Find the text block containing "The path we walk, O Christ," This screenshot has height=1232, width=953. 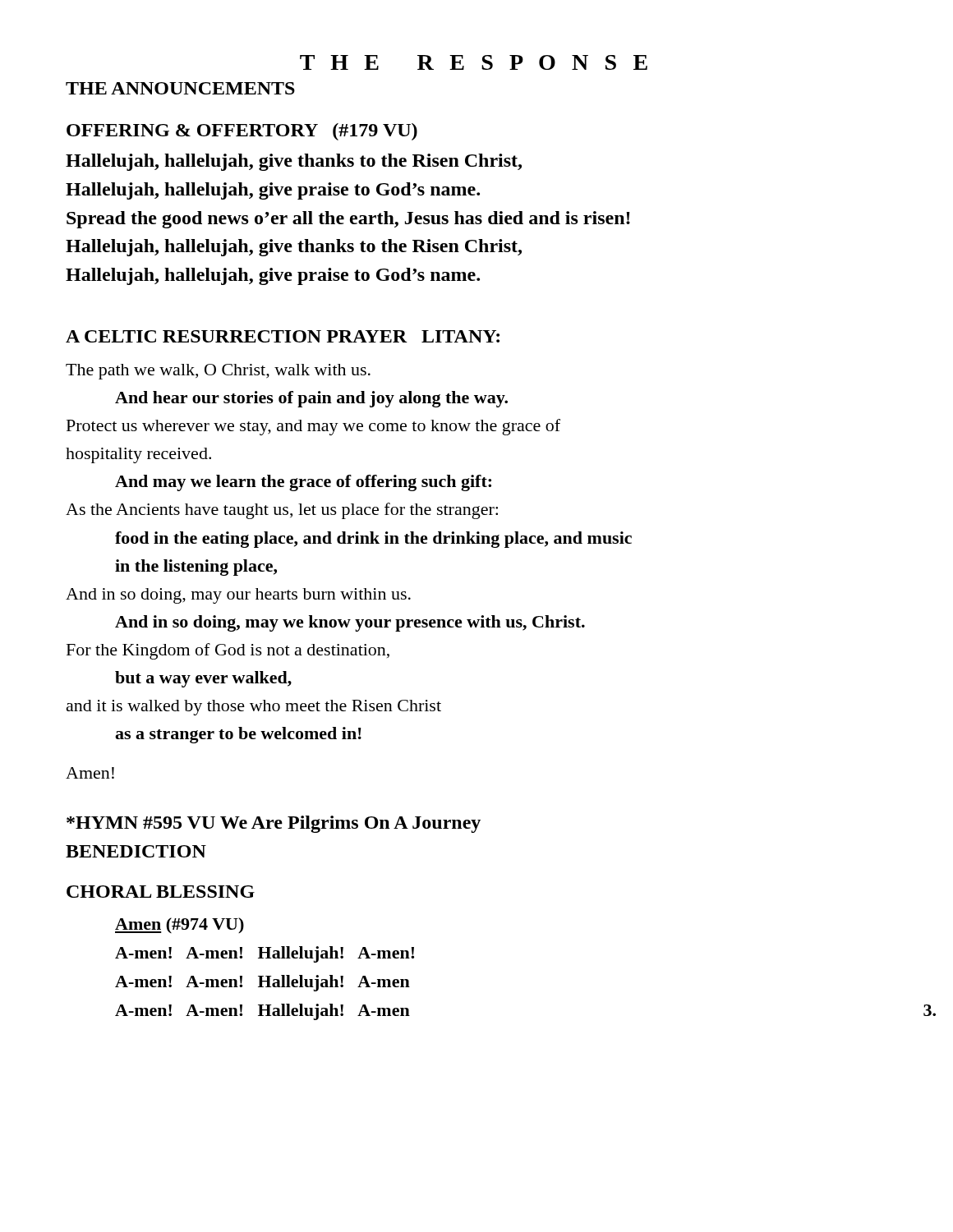349,553
